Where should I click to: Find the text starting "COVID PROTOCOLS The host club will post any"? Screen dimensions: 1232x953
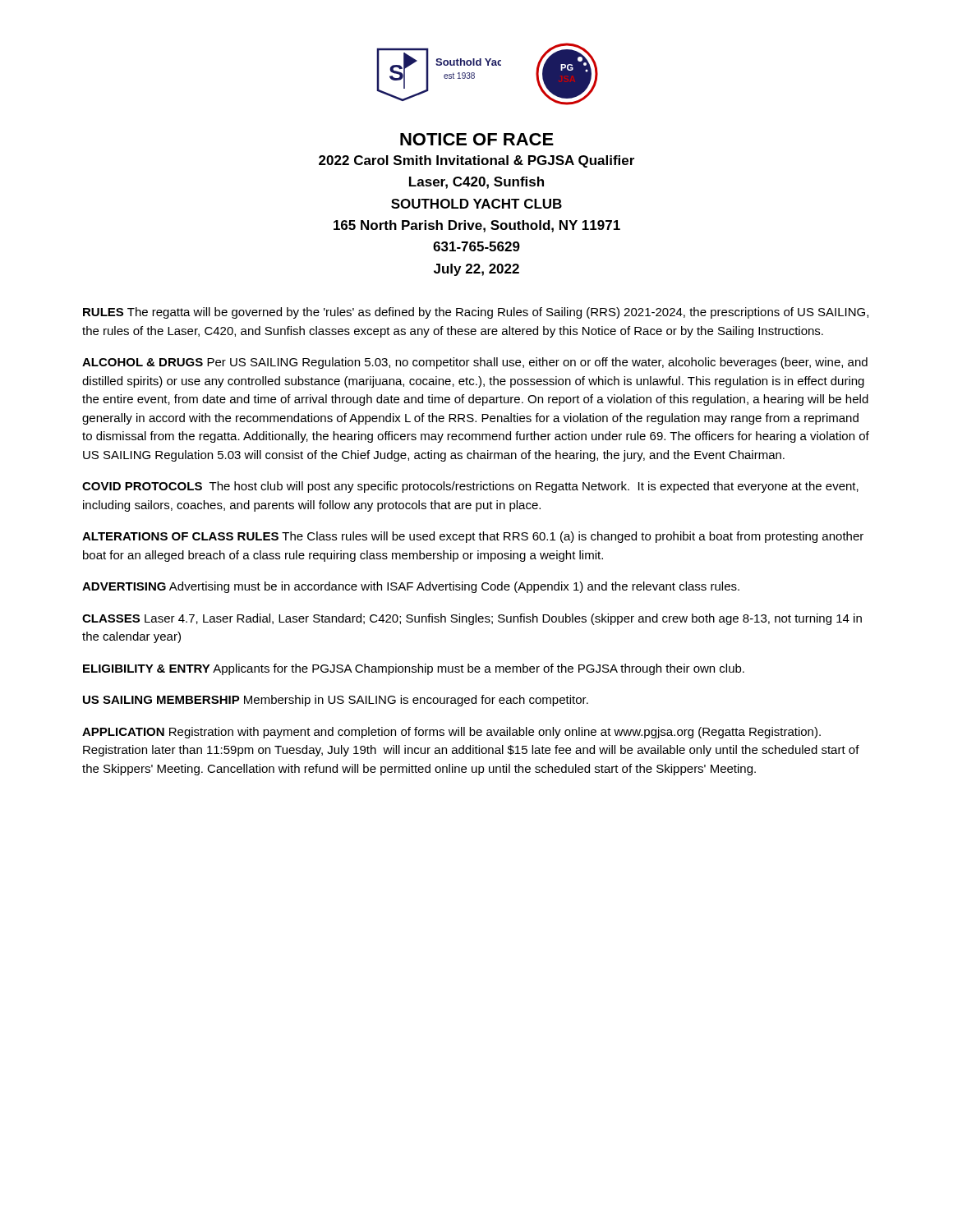coord(471,495)
